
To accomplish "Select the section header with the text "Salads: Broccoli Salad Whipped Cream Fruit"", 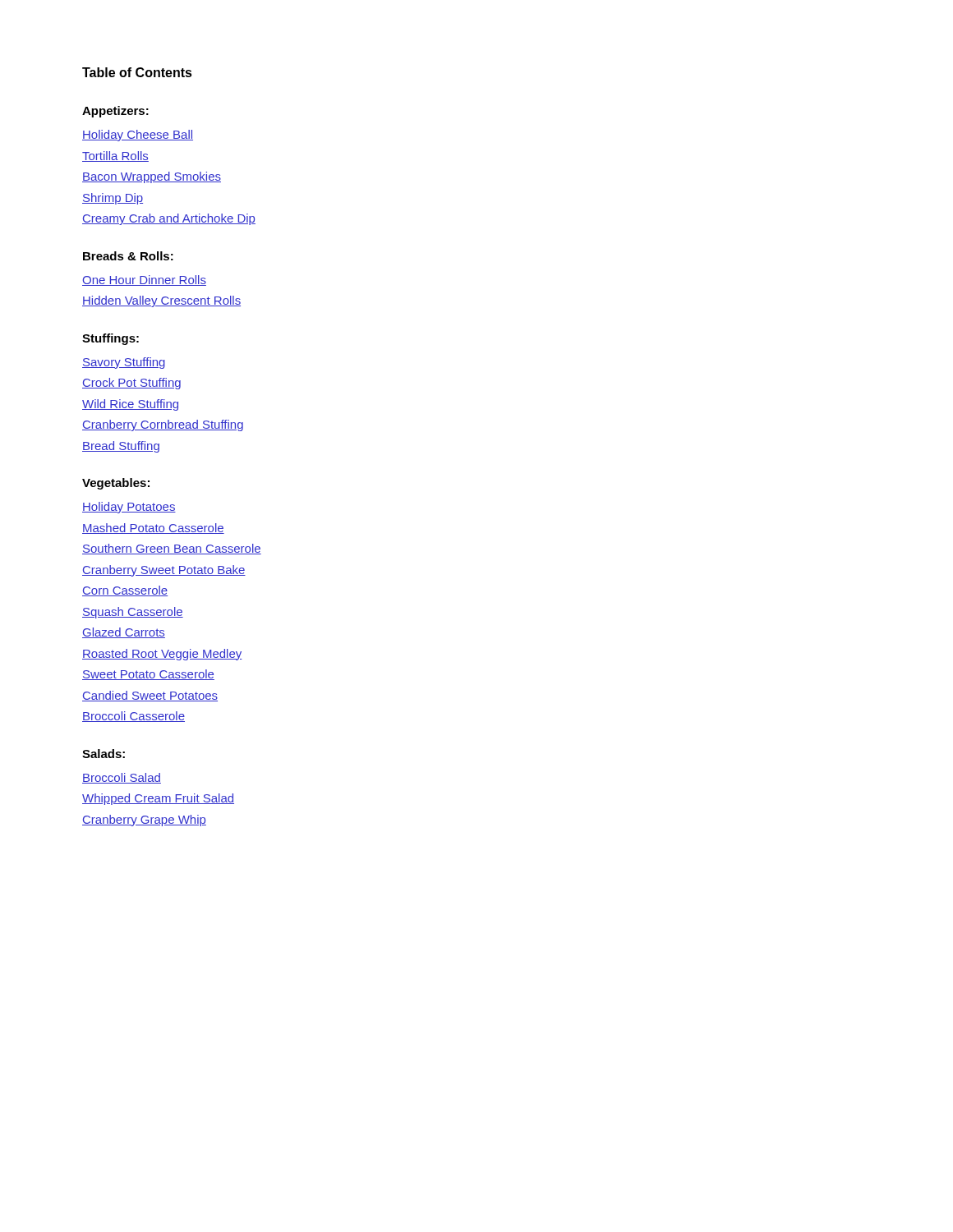I will (x=104, y=754).
